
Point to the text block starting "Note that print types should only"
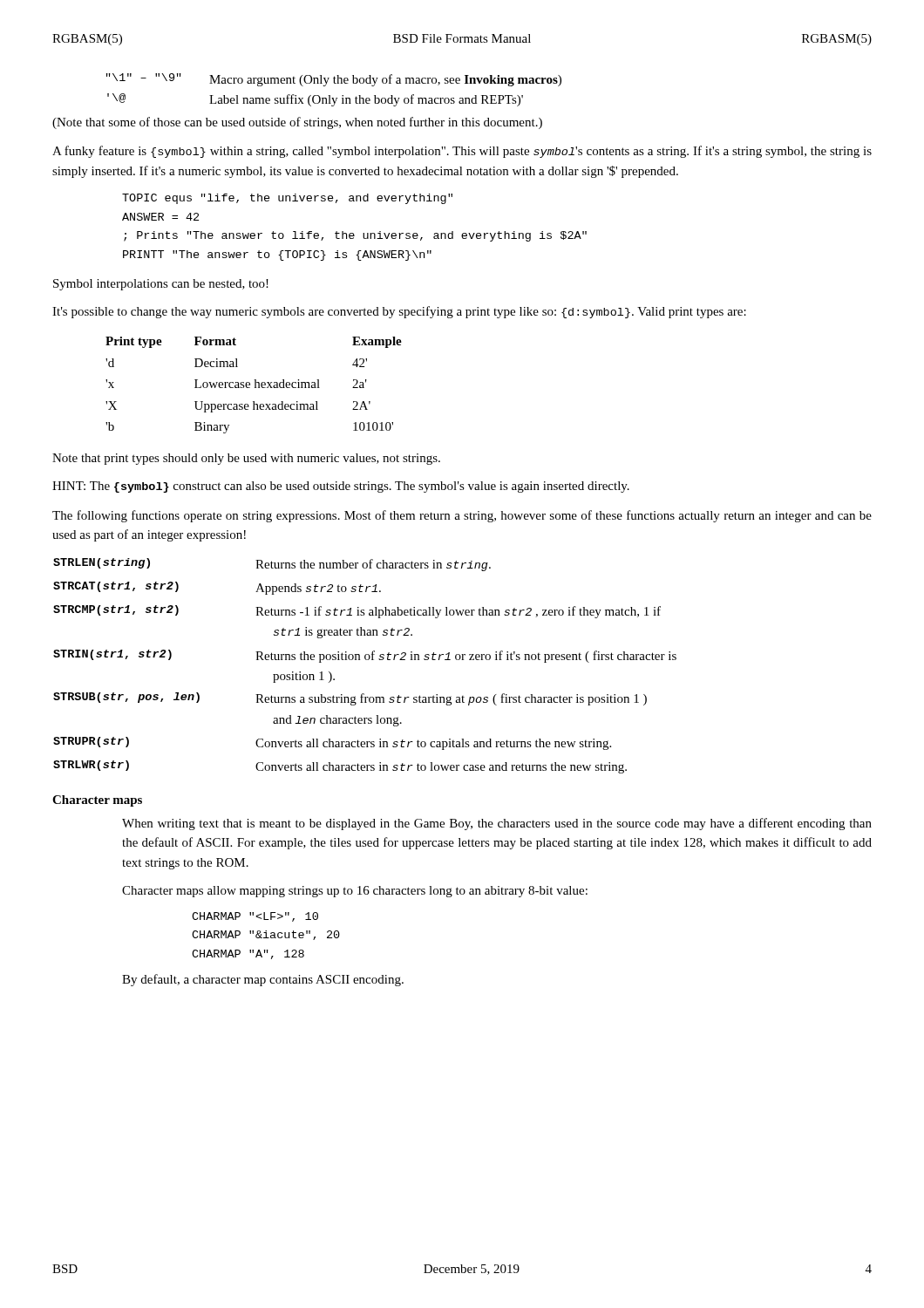247,458
